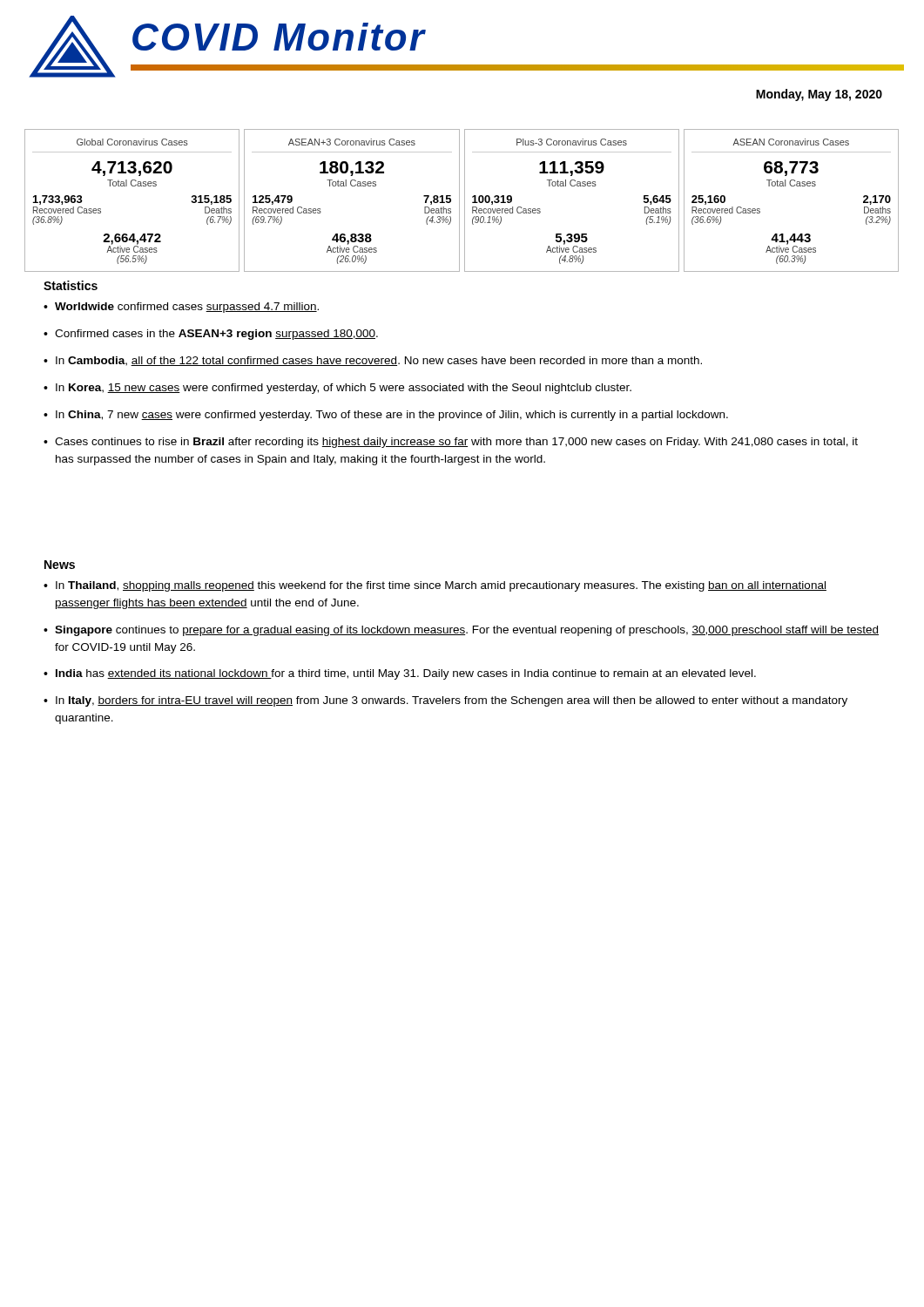Click on the text block starting "• In Italy, borders for intra-EU travel"

tap(462, 709)
